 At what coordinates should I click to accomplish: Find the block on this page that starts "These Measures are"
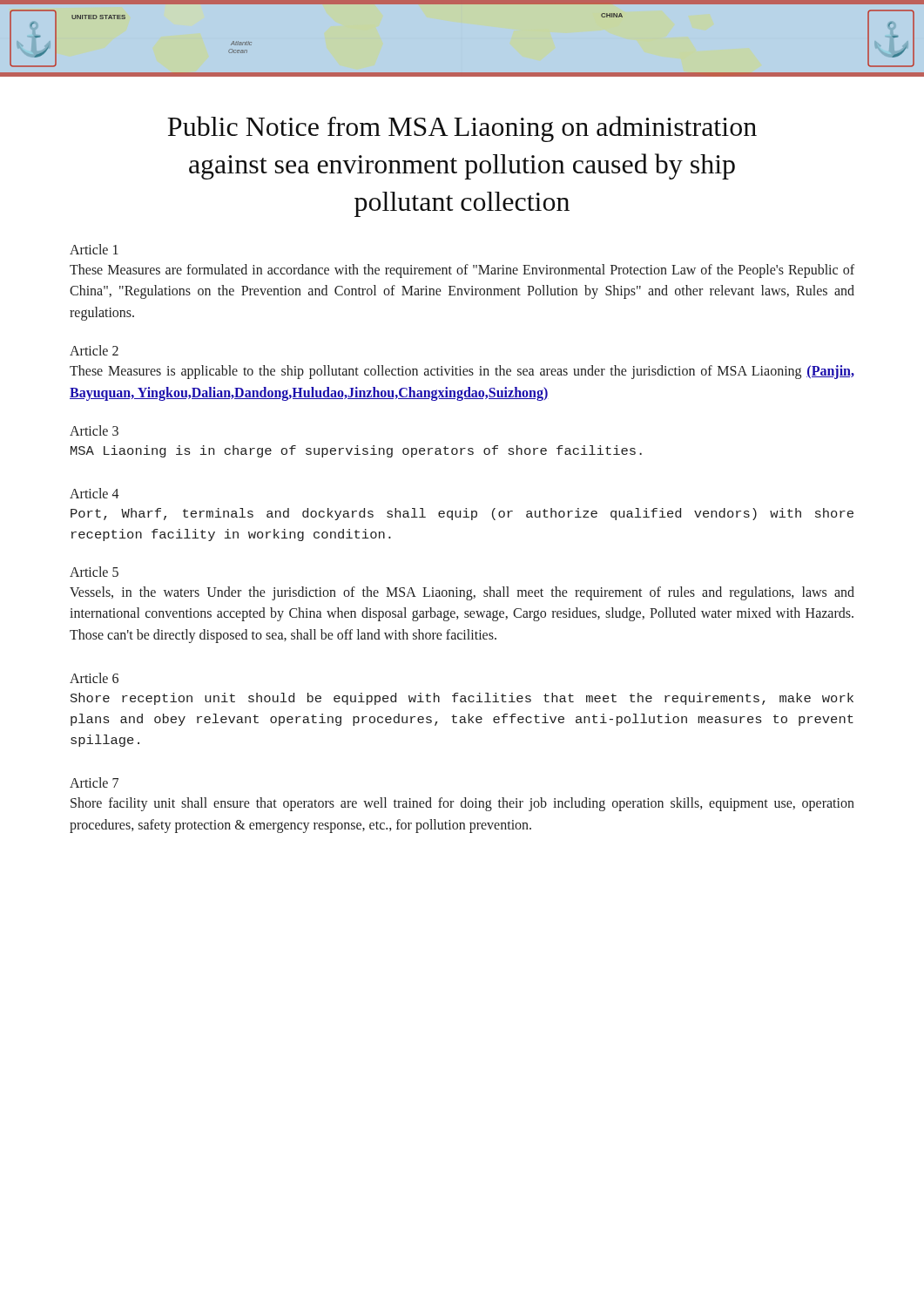pyautogui.click(x=462, y=291)
